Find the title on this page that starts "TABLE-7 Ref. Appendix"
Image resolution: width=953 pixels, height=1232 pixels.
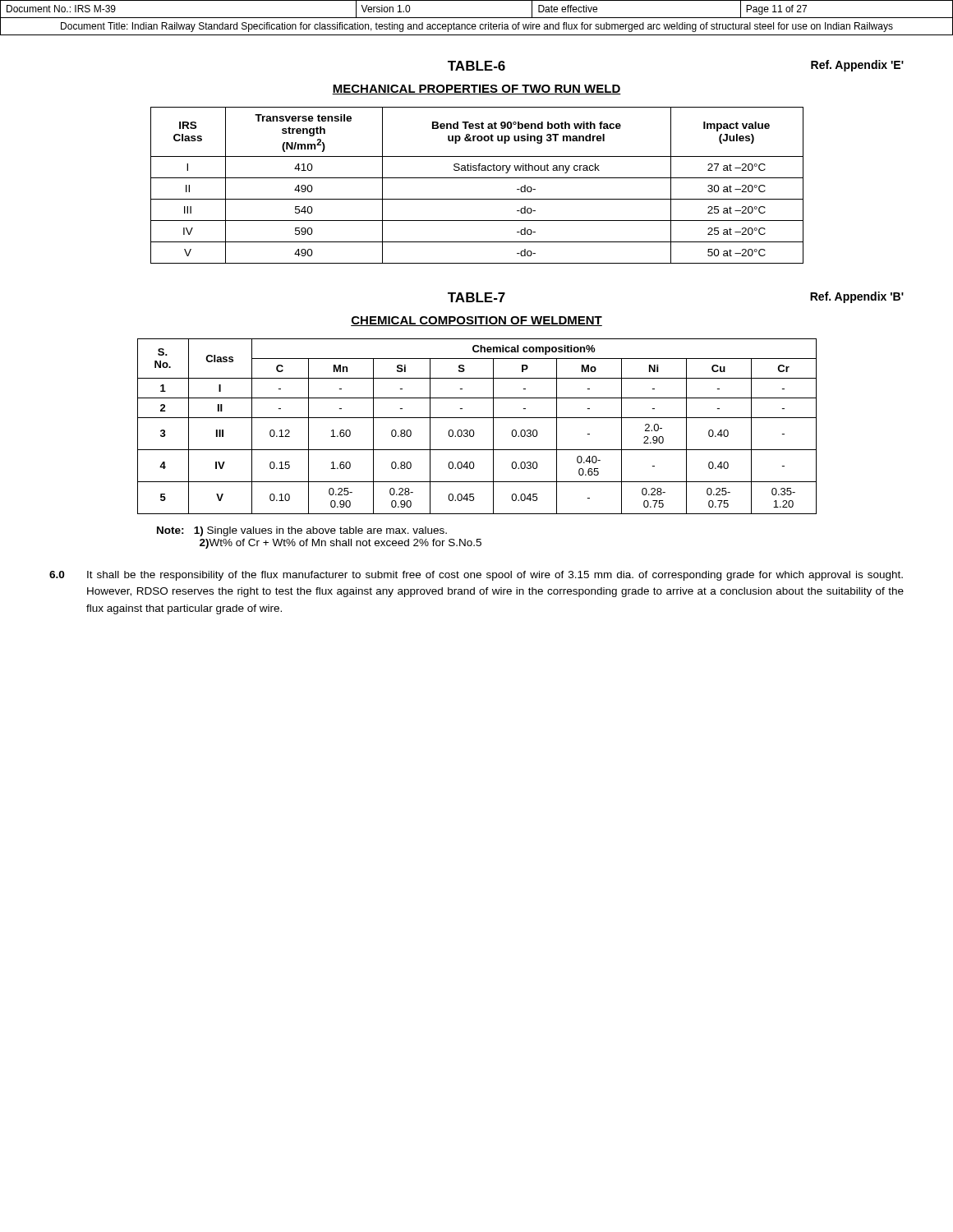pos(478,297)
